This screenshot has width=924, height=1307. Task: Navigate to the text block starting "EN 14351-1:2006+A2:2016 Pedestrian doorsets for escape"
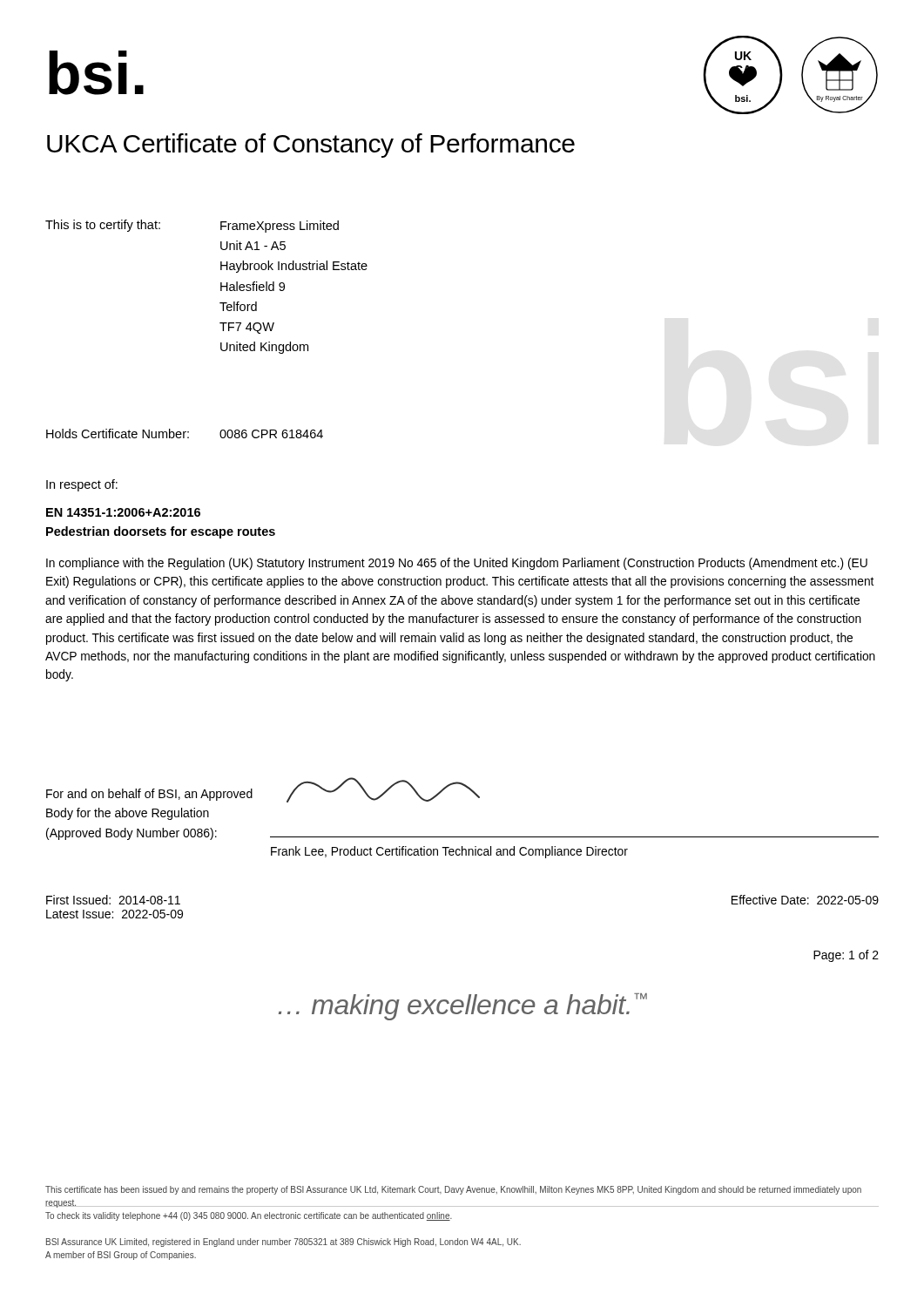(160, 522)
